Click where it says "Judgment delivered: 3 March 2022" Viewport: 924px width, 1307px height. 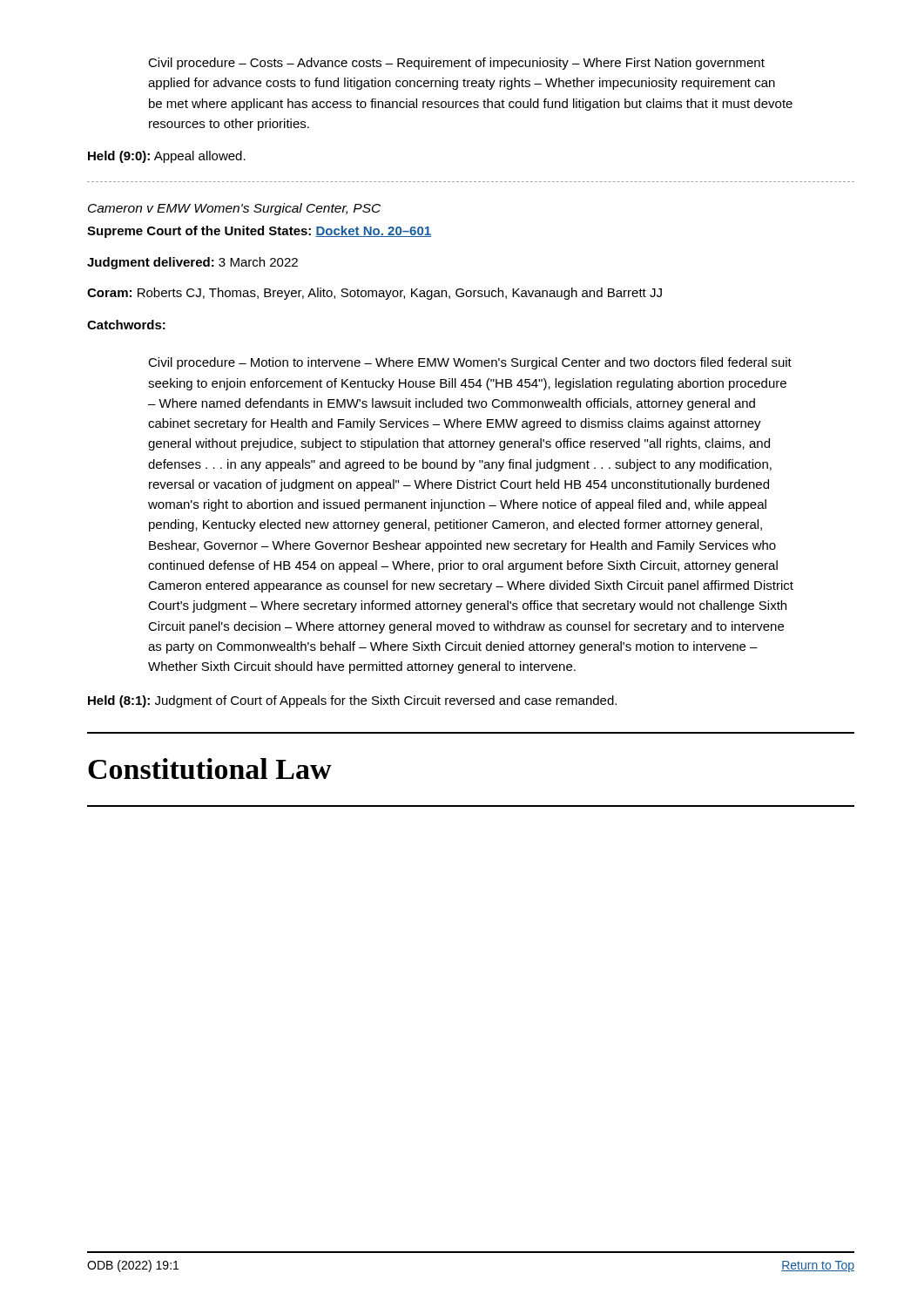click(x=192, y=263)
